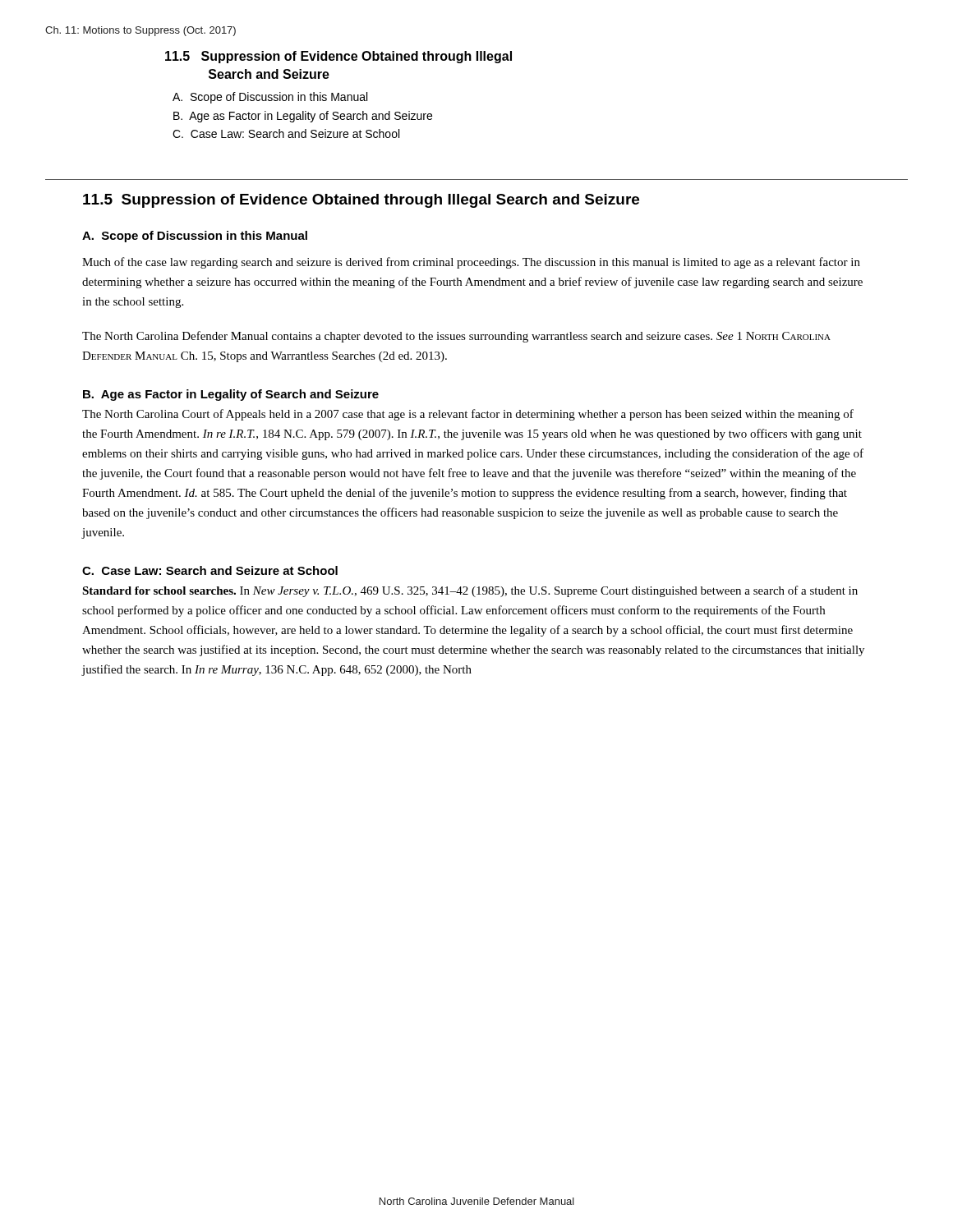
Task: Find the section header containing "B. Age as Factor in Legality"
Action: click(x=231, y=394)
